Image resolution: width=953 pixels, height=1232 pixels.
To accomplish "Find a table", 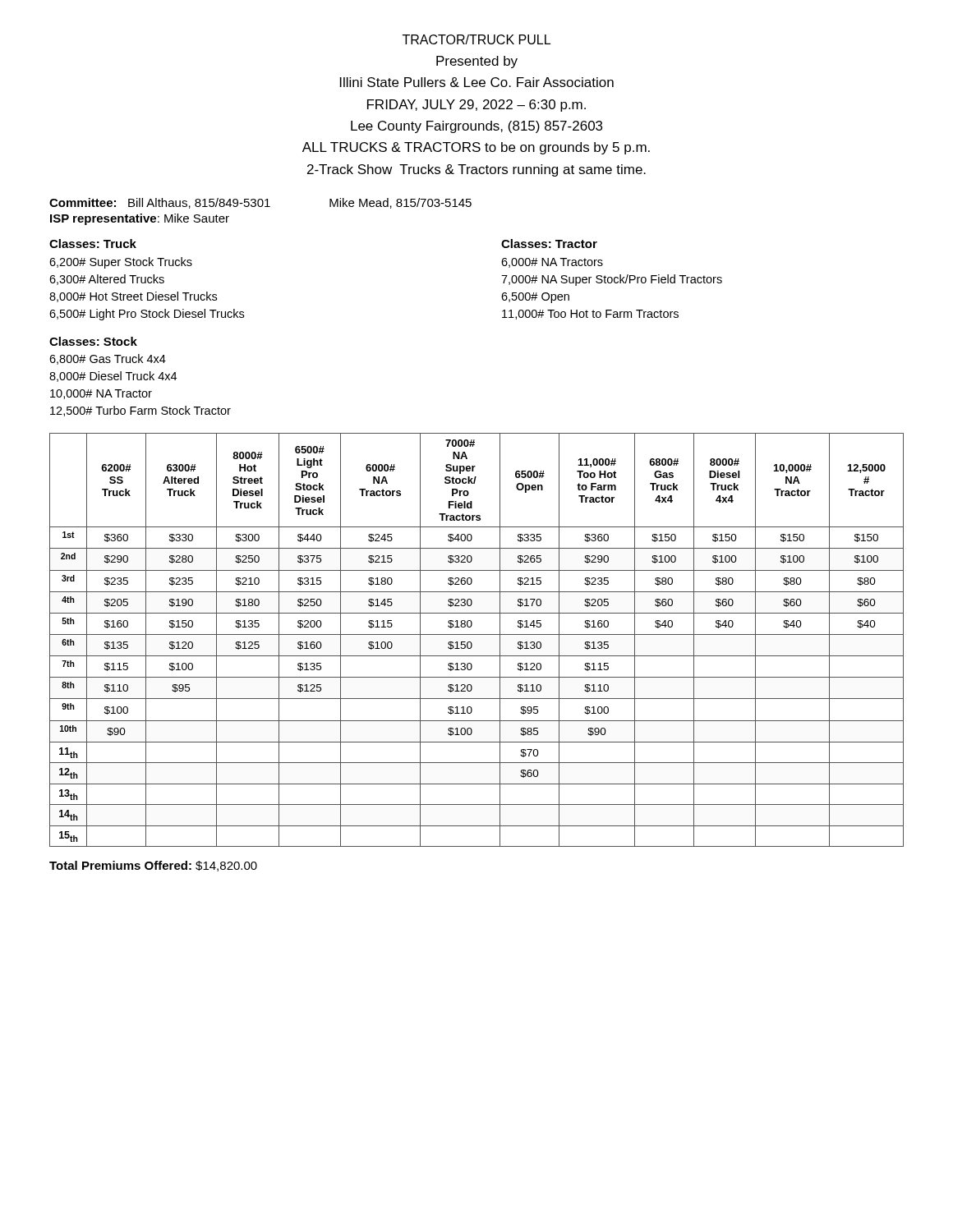I will 476,640.
